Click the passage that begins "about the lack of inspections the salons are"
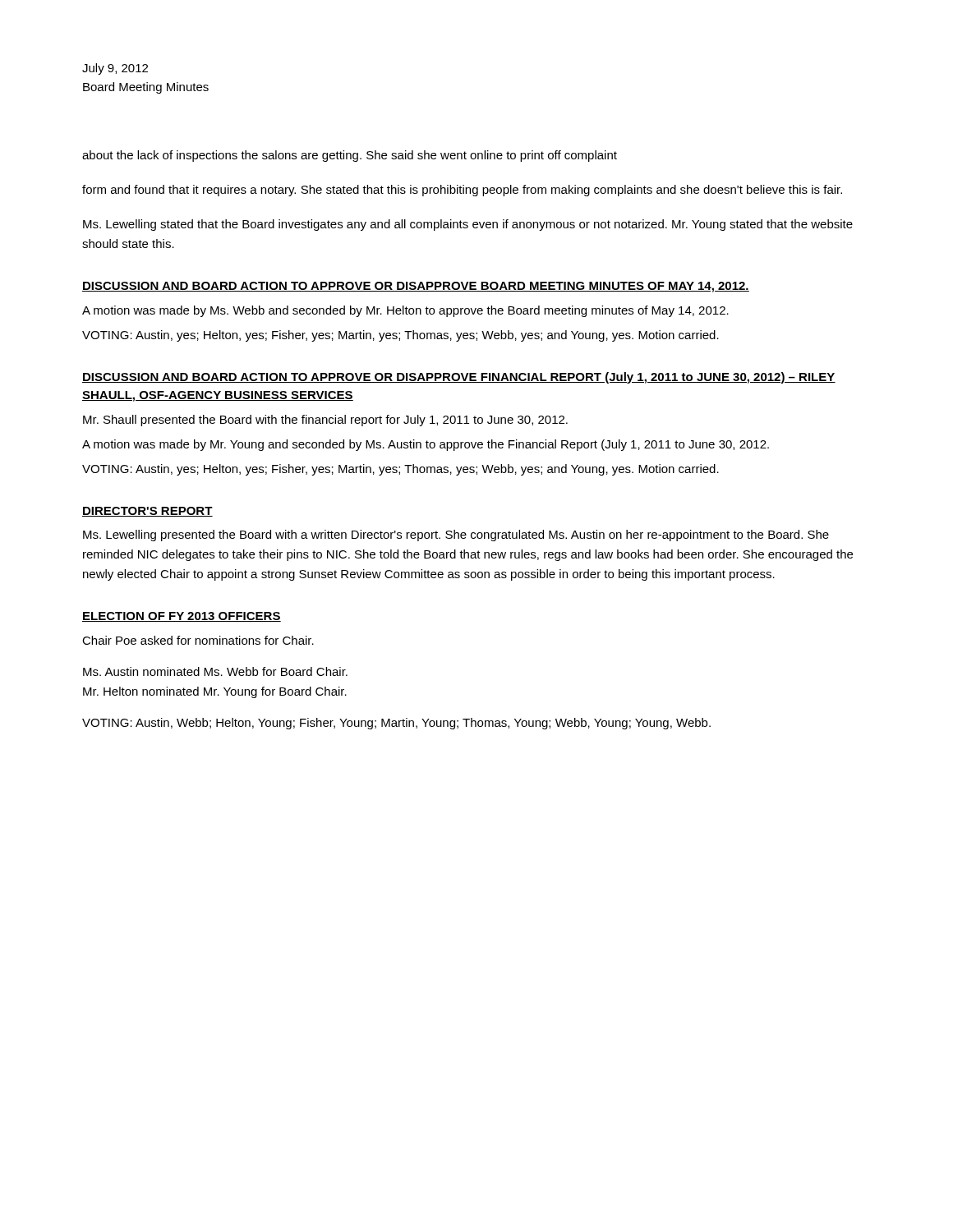Screen dimensions: 1232x953 (x=350, y=155)
